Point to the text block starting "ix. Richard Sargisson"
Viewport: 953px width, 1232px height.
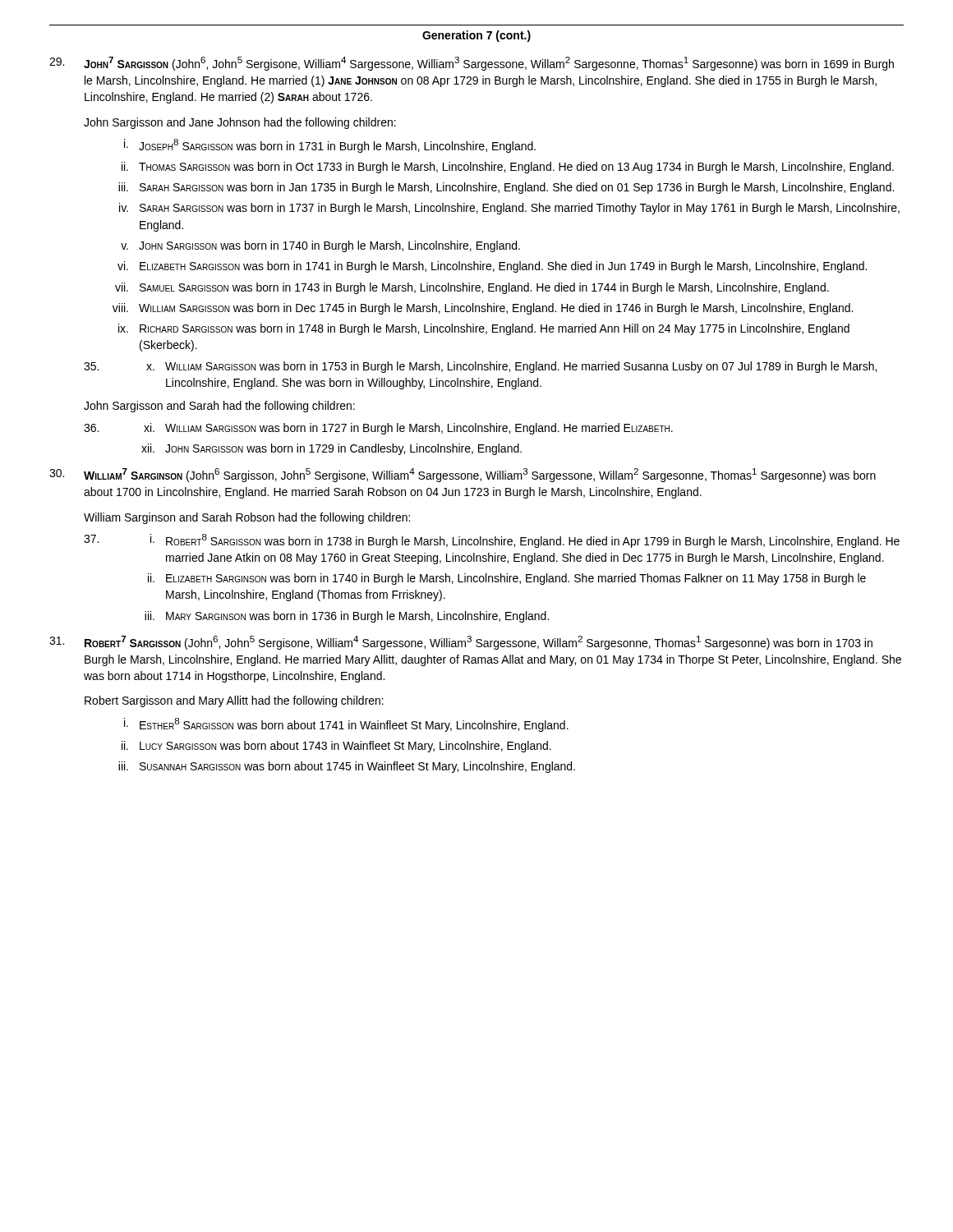pos(494,337)
